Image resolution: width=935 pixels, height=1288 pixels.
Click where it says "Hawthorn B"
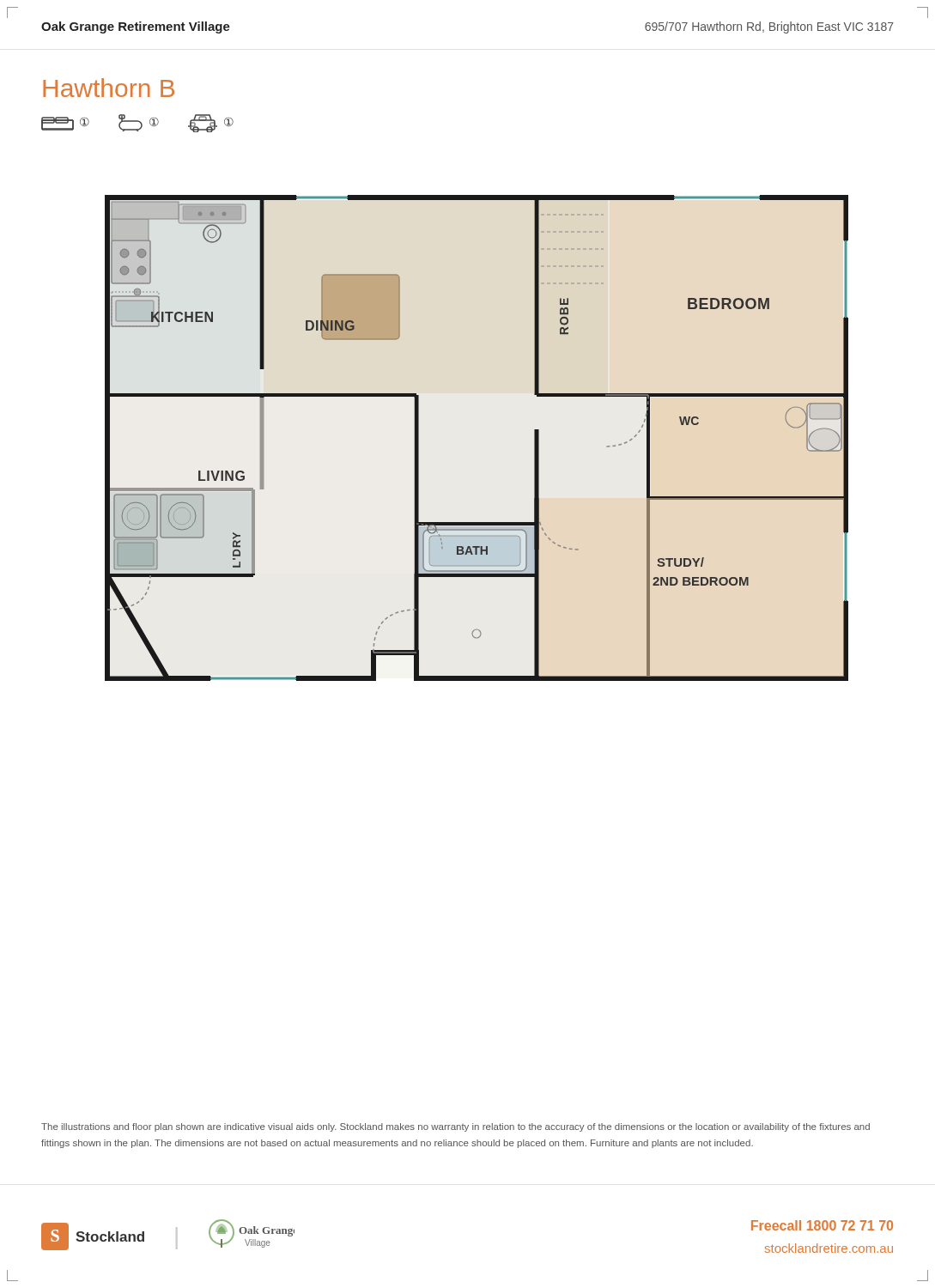(x=109, y=88)
